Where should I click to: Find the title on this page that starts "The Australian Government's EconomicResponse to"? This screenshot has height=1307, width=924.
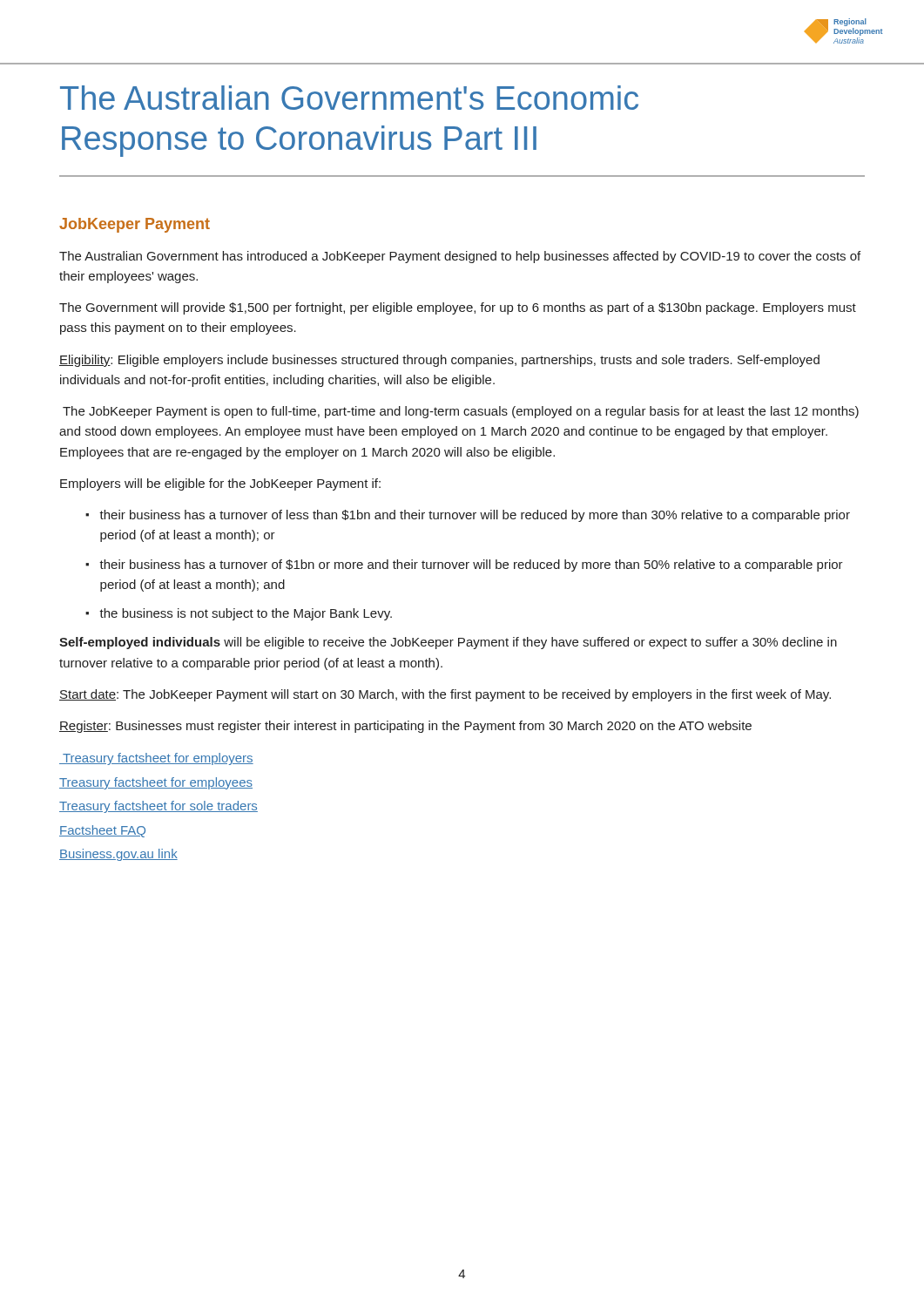point(462,119)
